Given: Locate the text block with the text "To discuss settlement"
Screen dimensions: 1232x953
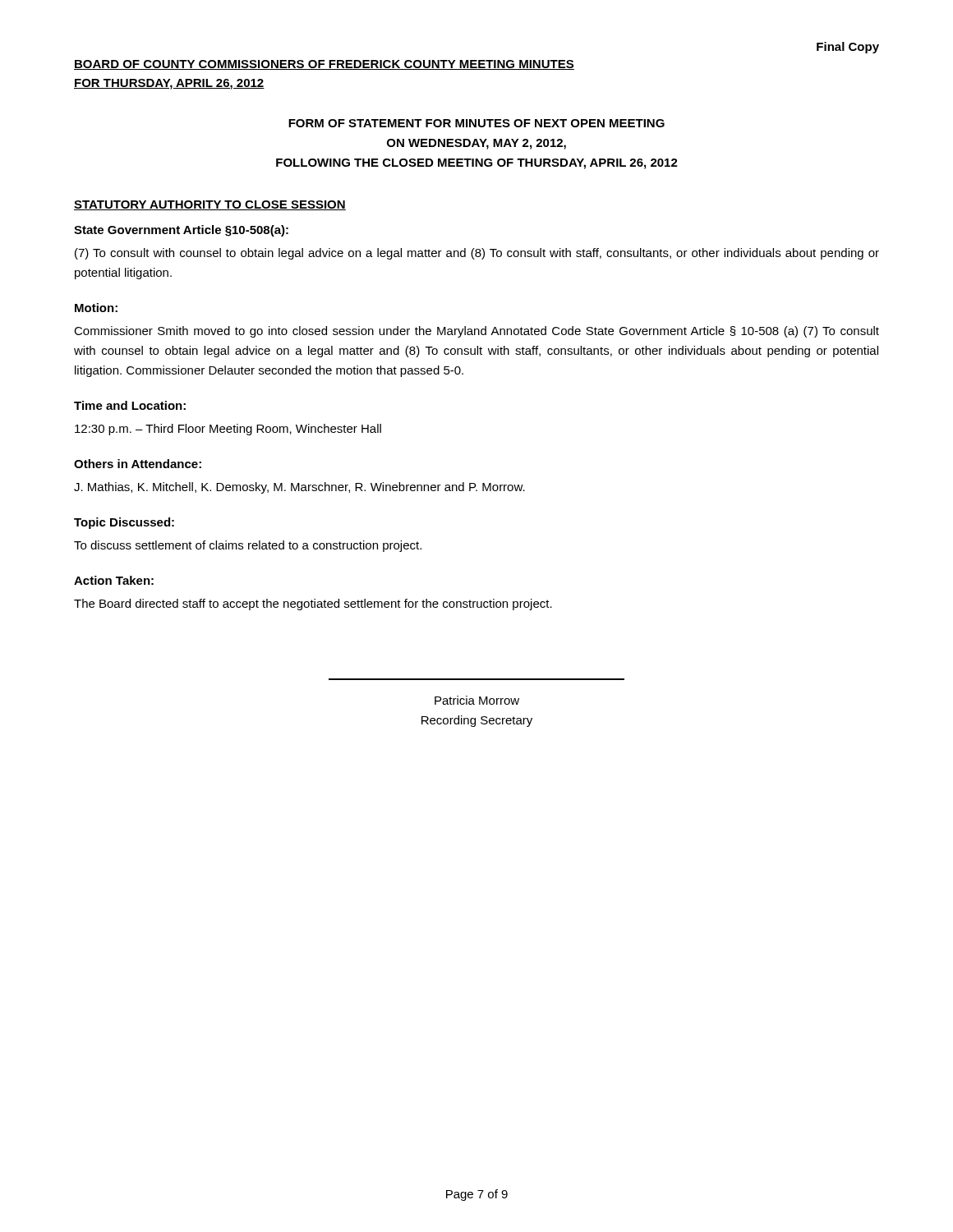Looking at the screenshot, I should pos(248,545).
